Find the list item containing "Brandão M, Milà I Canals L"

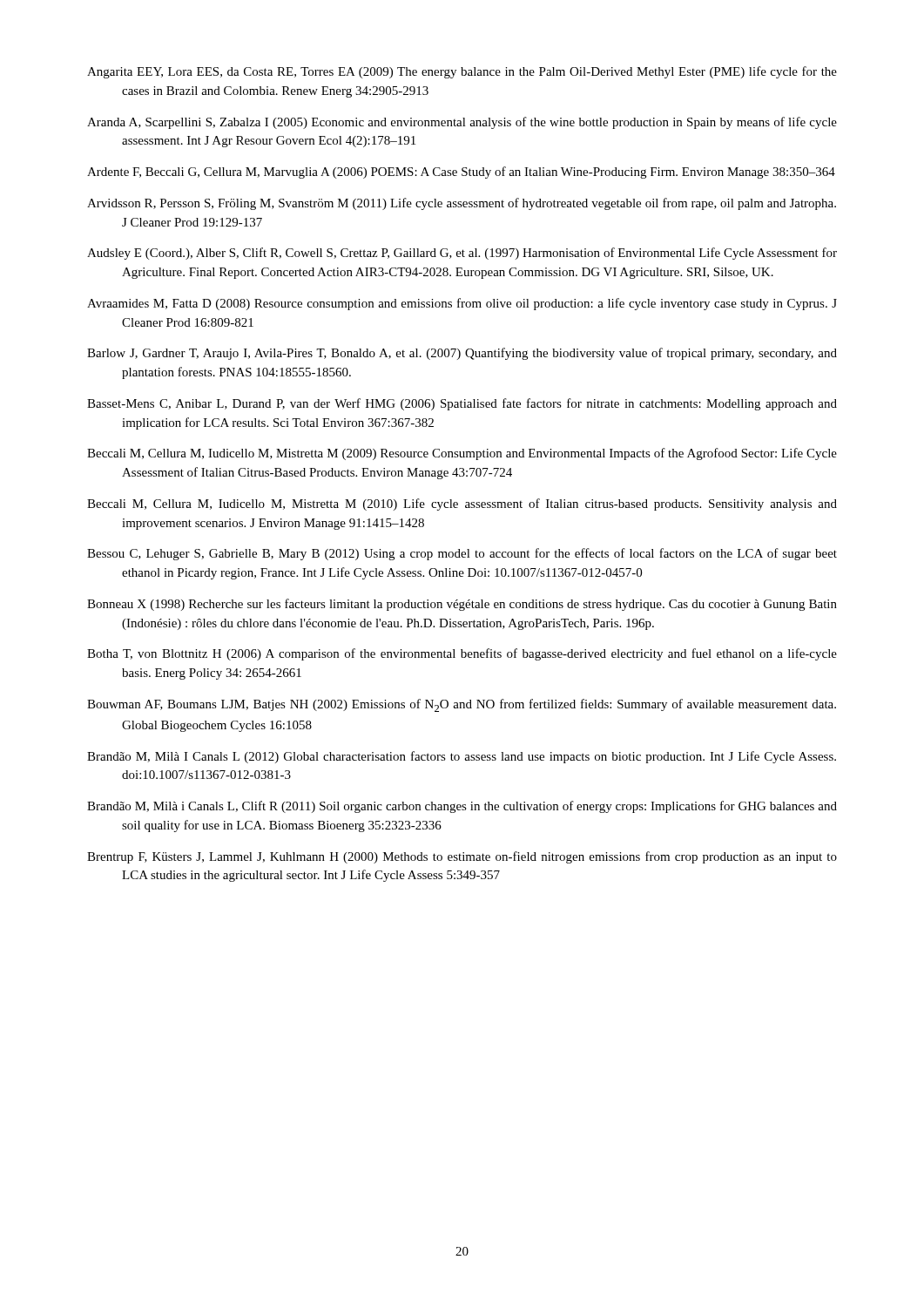point(462,765)
